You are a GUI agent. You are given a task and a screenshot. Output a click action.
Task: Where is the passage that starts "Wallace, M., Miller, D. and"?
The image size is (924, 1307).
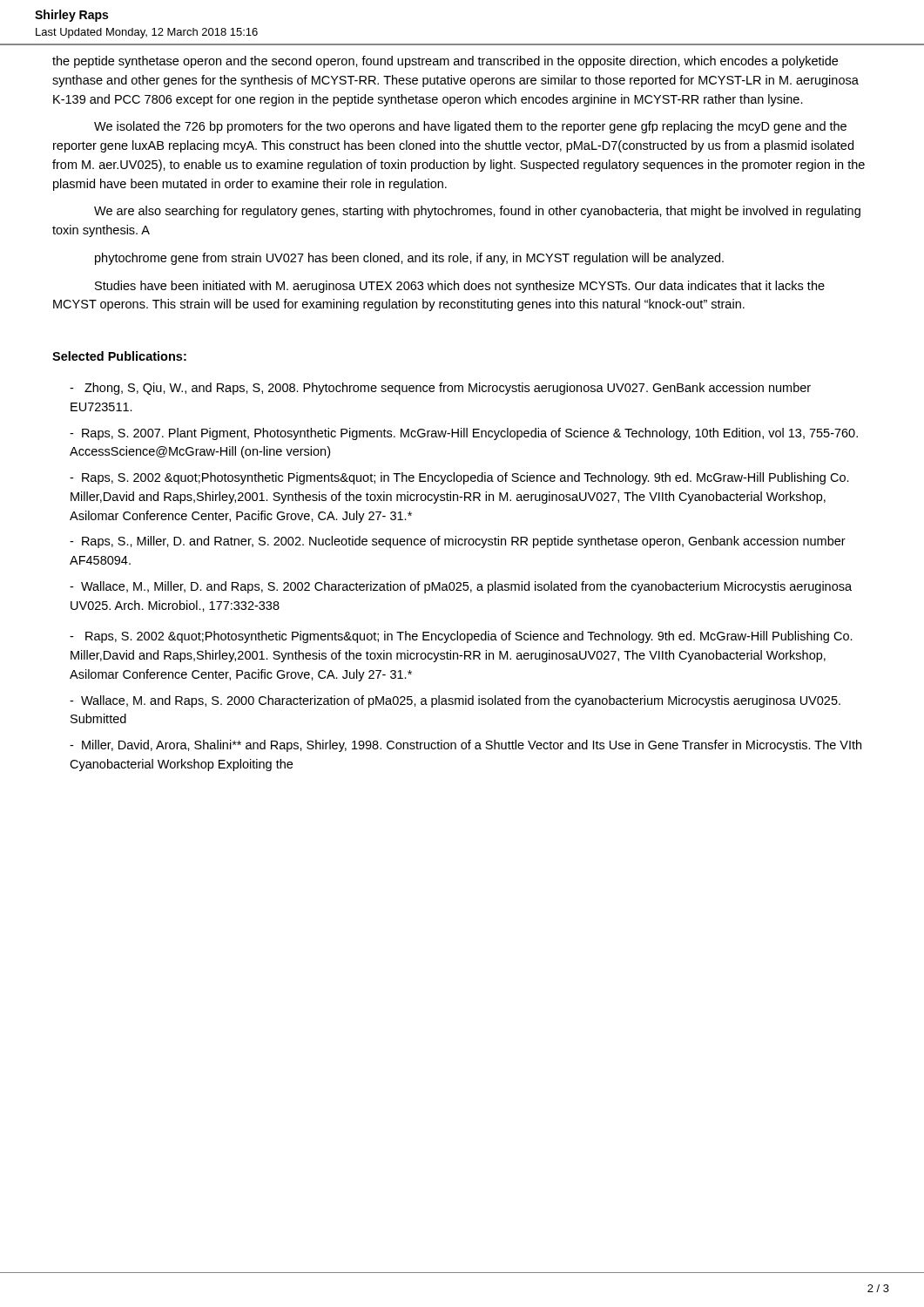click(461, 596)
